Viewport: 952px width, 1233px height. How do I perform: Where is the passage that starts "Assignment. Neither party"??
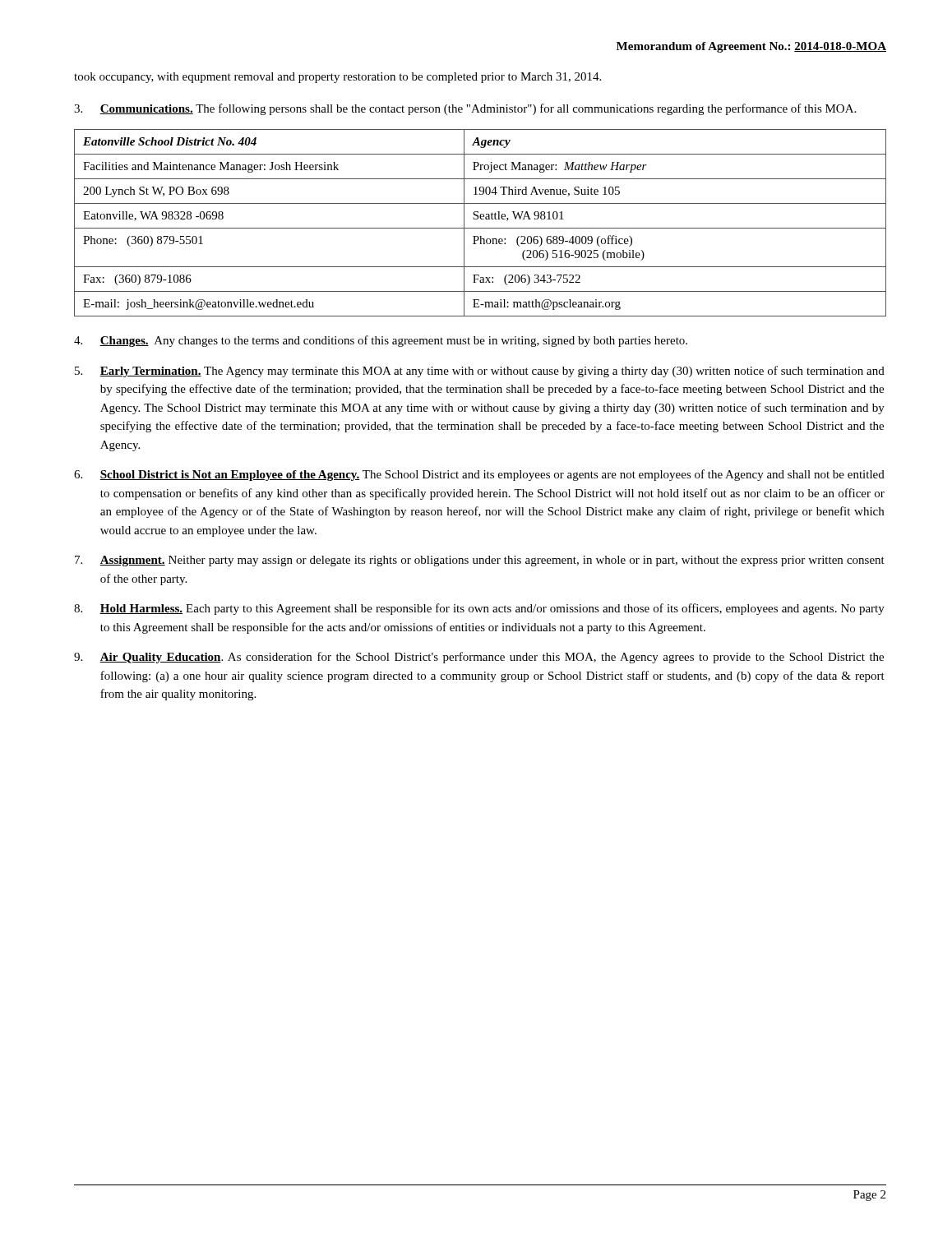click(479, 569)
